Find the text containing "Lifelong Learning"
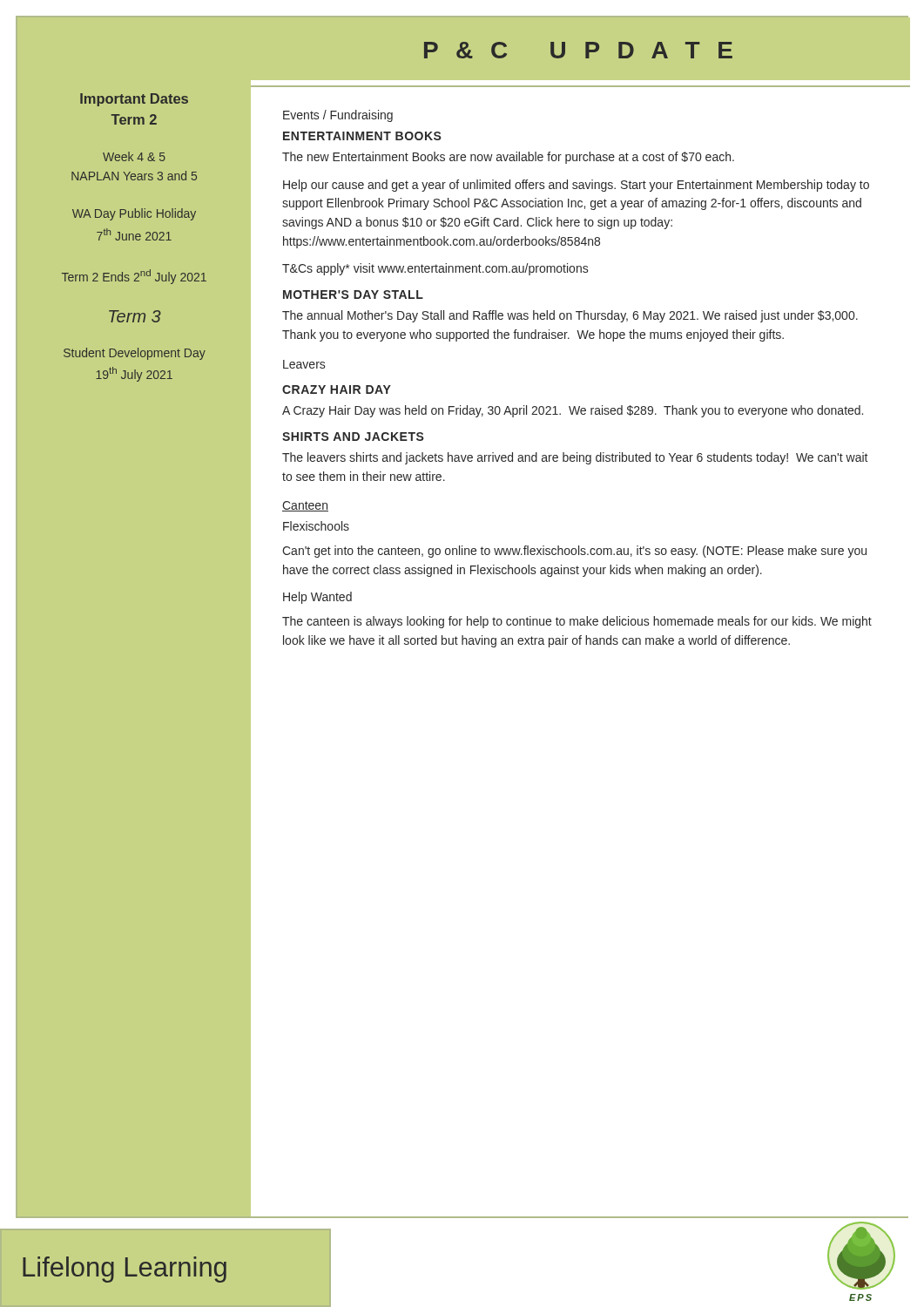Image resolution: width=924 pixels, height=1307 pixels. tap(124, 1267)
